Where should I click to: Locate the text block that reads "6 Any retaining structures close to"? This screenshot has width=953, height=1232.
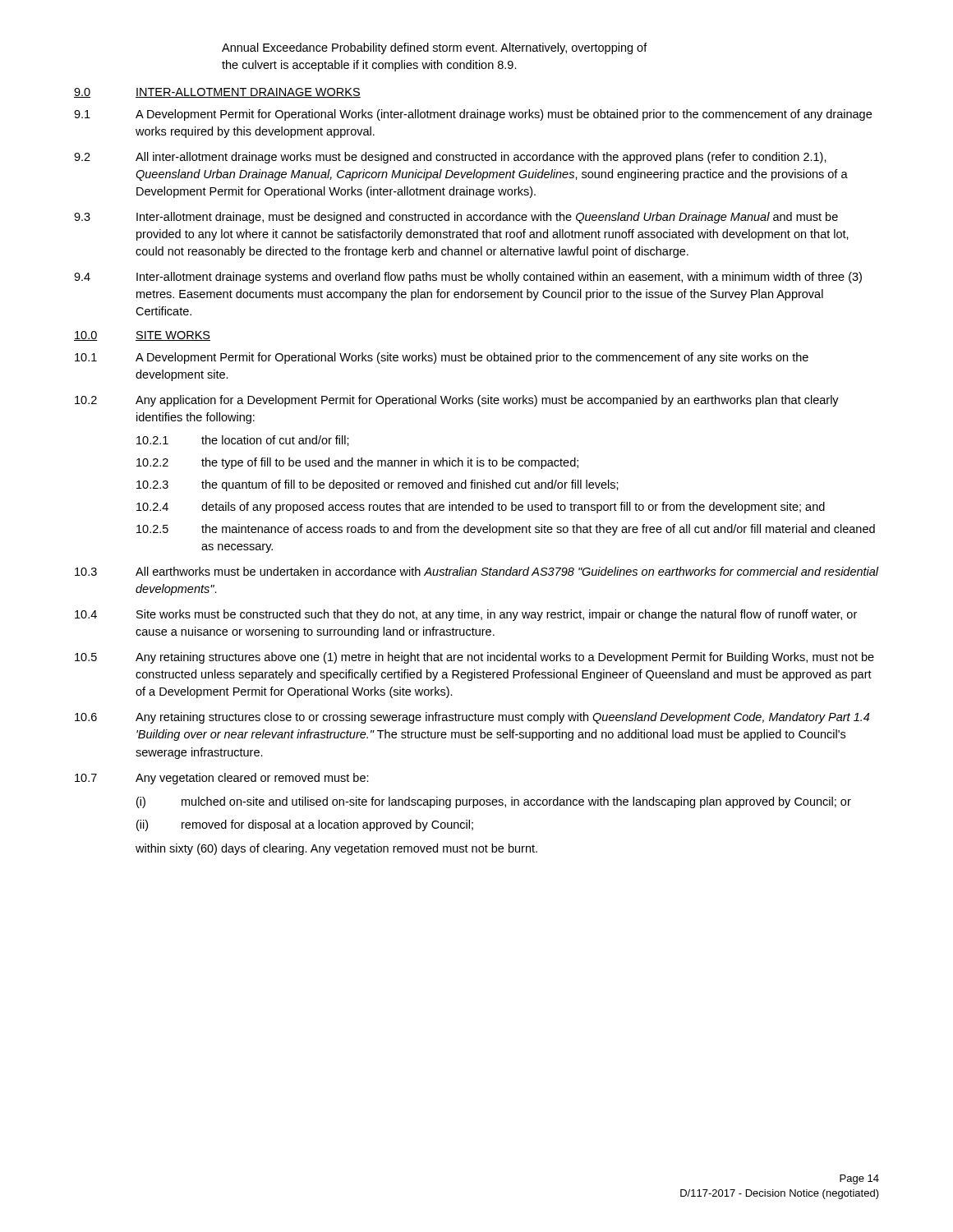pos(476,735)
